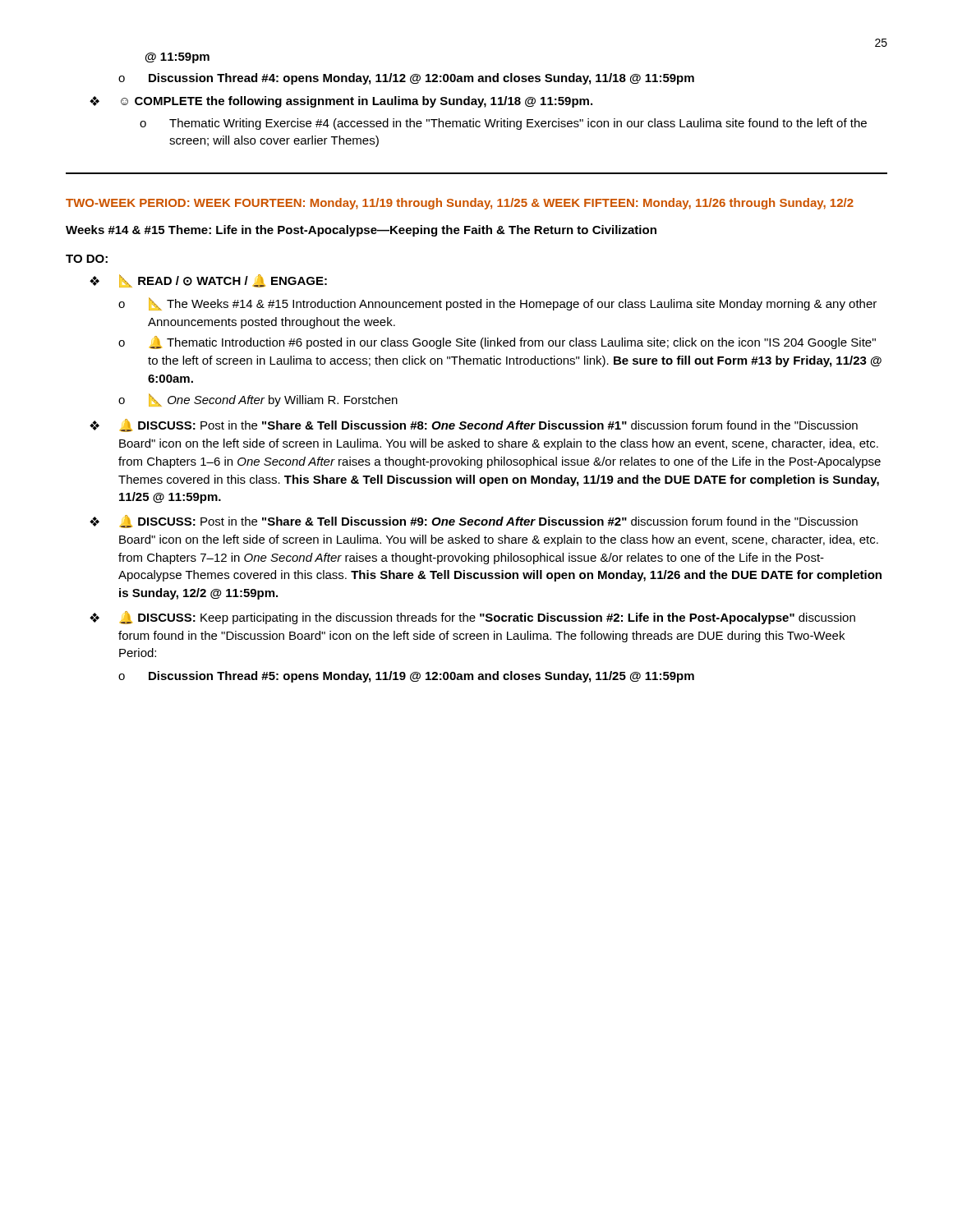Locate the text starting "o 📐 The"
This screenshot has width=953, height=1232.
(x=503, y=313)
